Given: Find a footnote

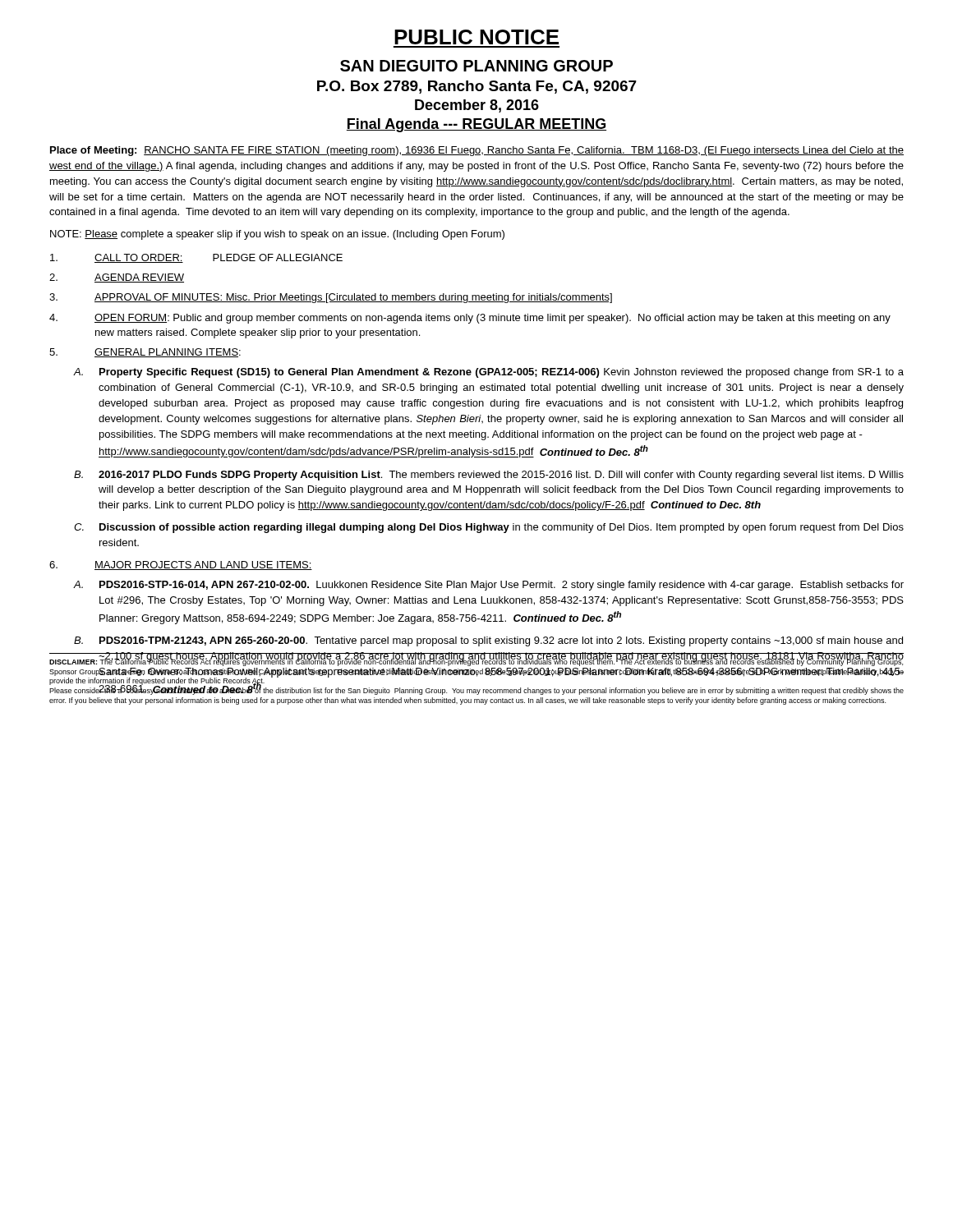Looking at the screenshot, I should [x=476, y=681].
